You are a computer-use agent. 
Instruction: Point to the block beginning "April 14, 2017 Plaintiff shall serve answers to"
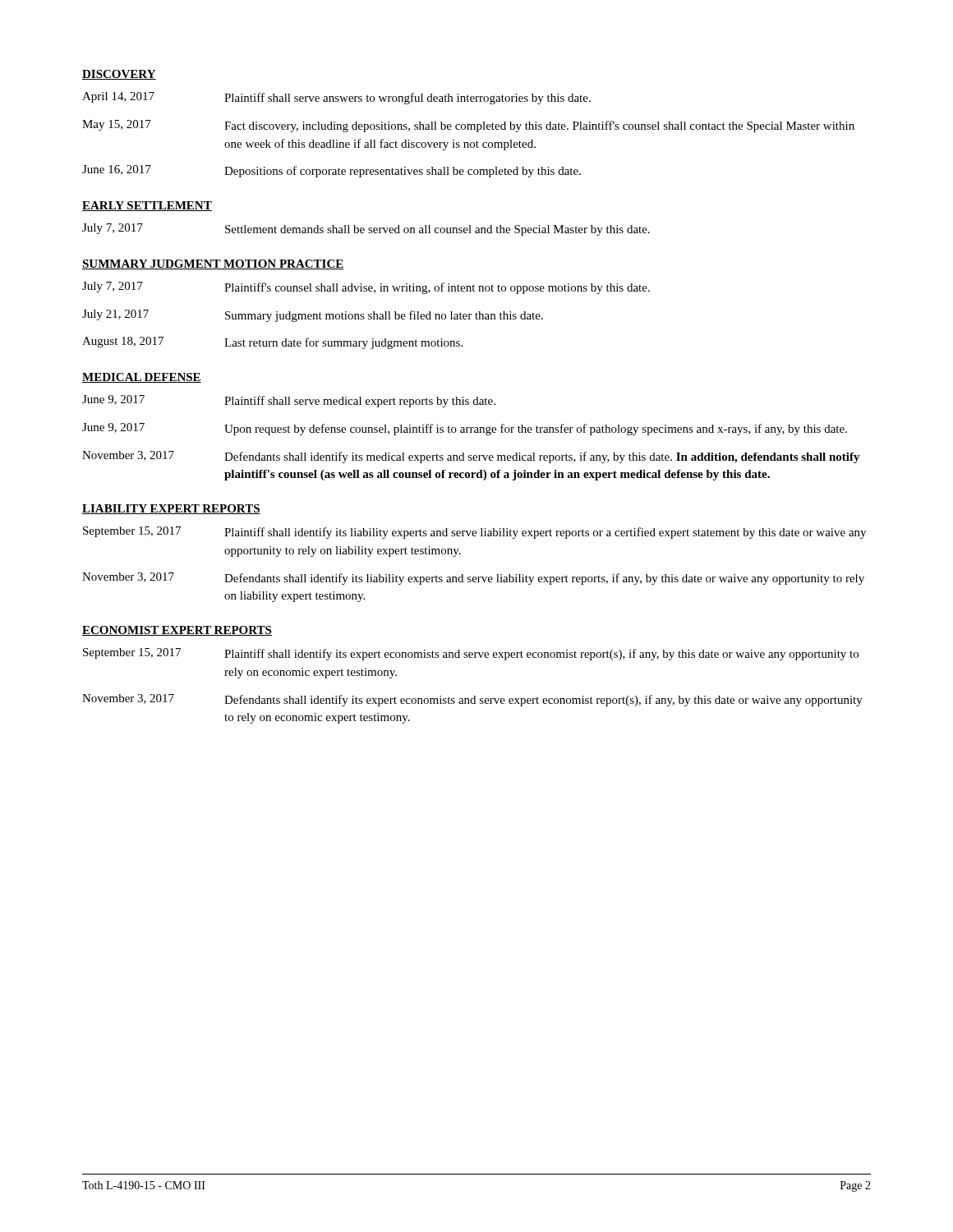476,98
